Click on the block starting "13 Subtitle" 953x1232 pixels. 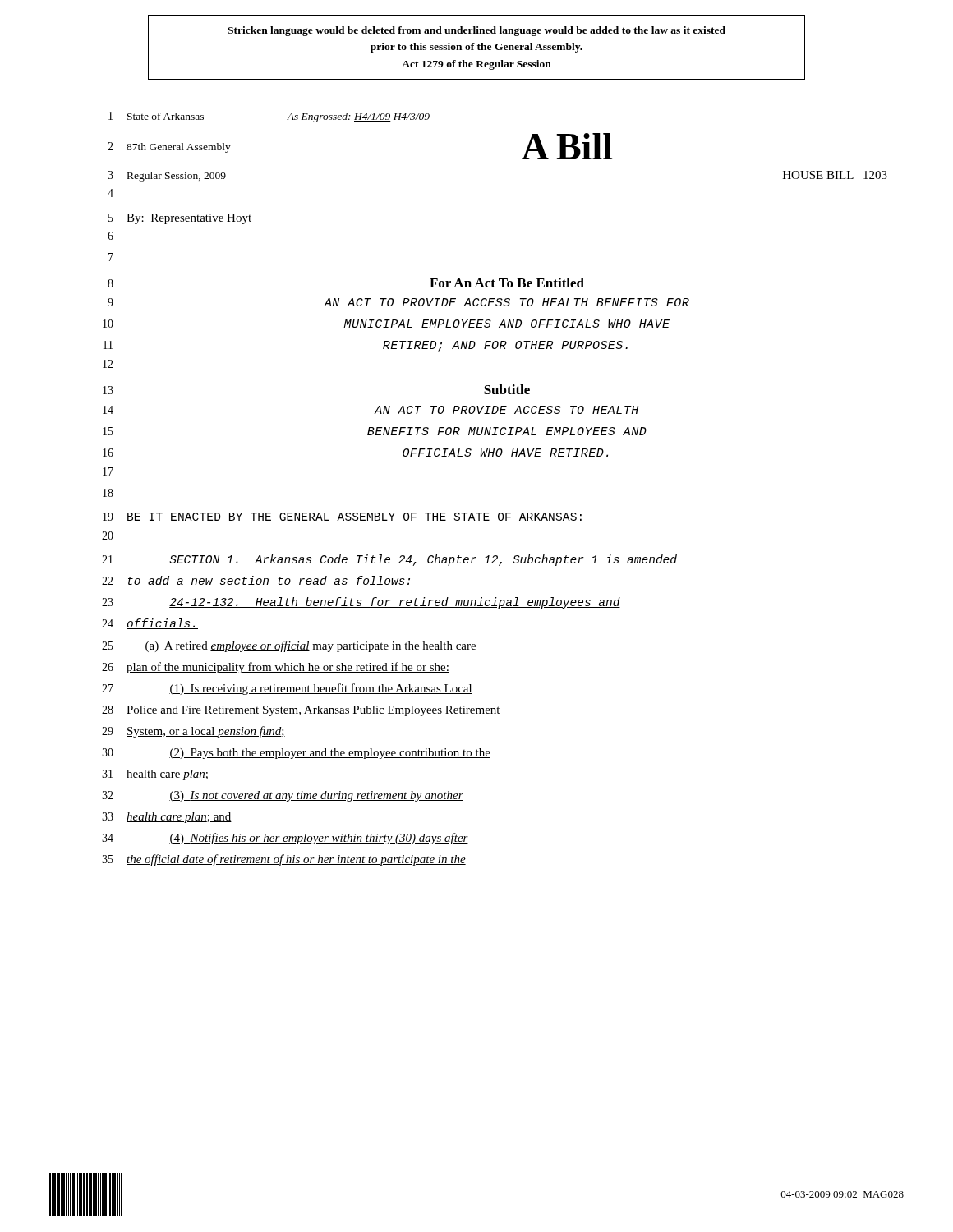point(485,391)
